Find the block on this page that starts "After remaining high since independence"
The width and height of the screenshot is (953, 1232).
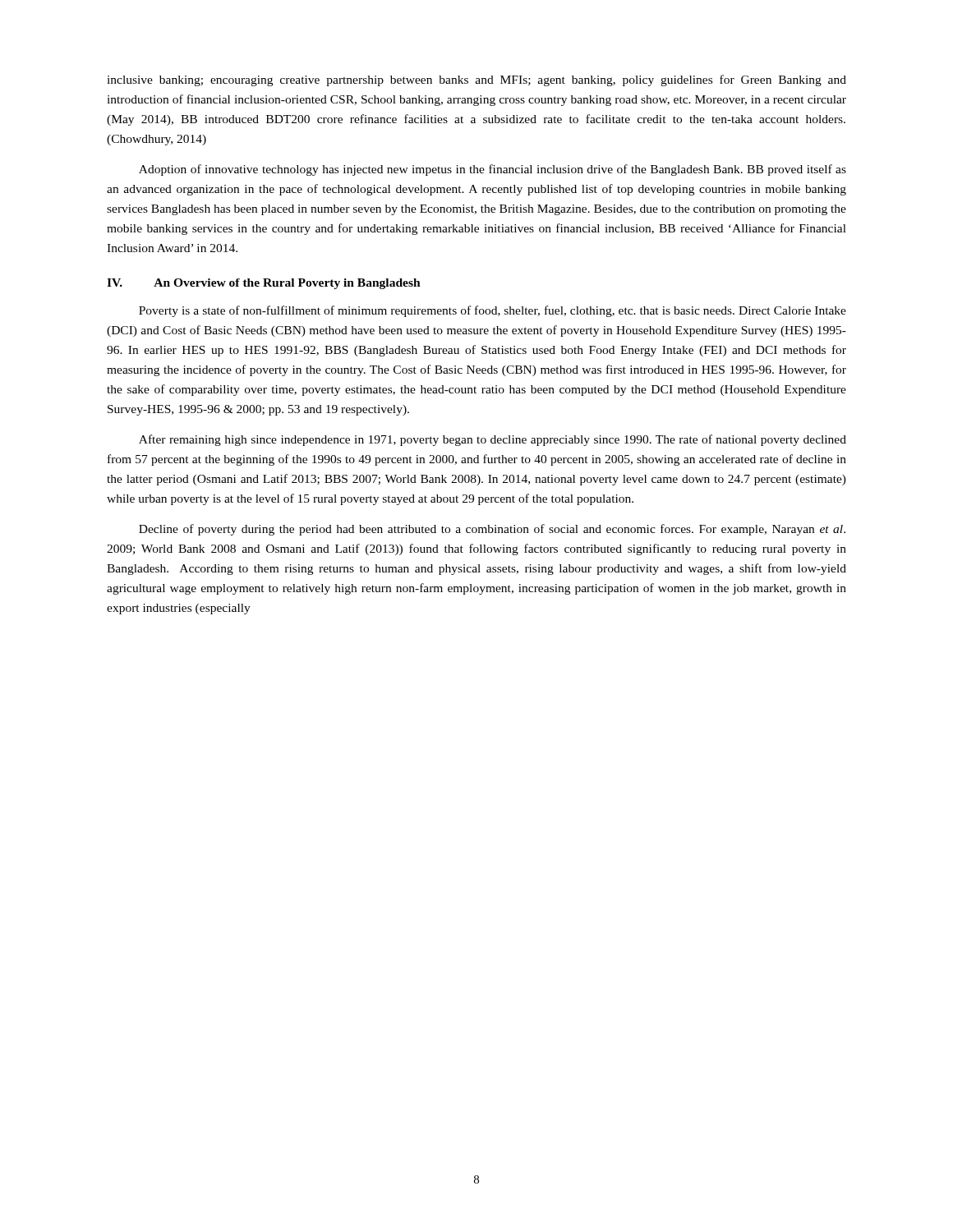(x=476, y=469)
